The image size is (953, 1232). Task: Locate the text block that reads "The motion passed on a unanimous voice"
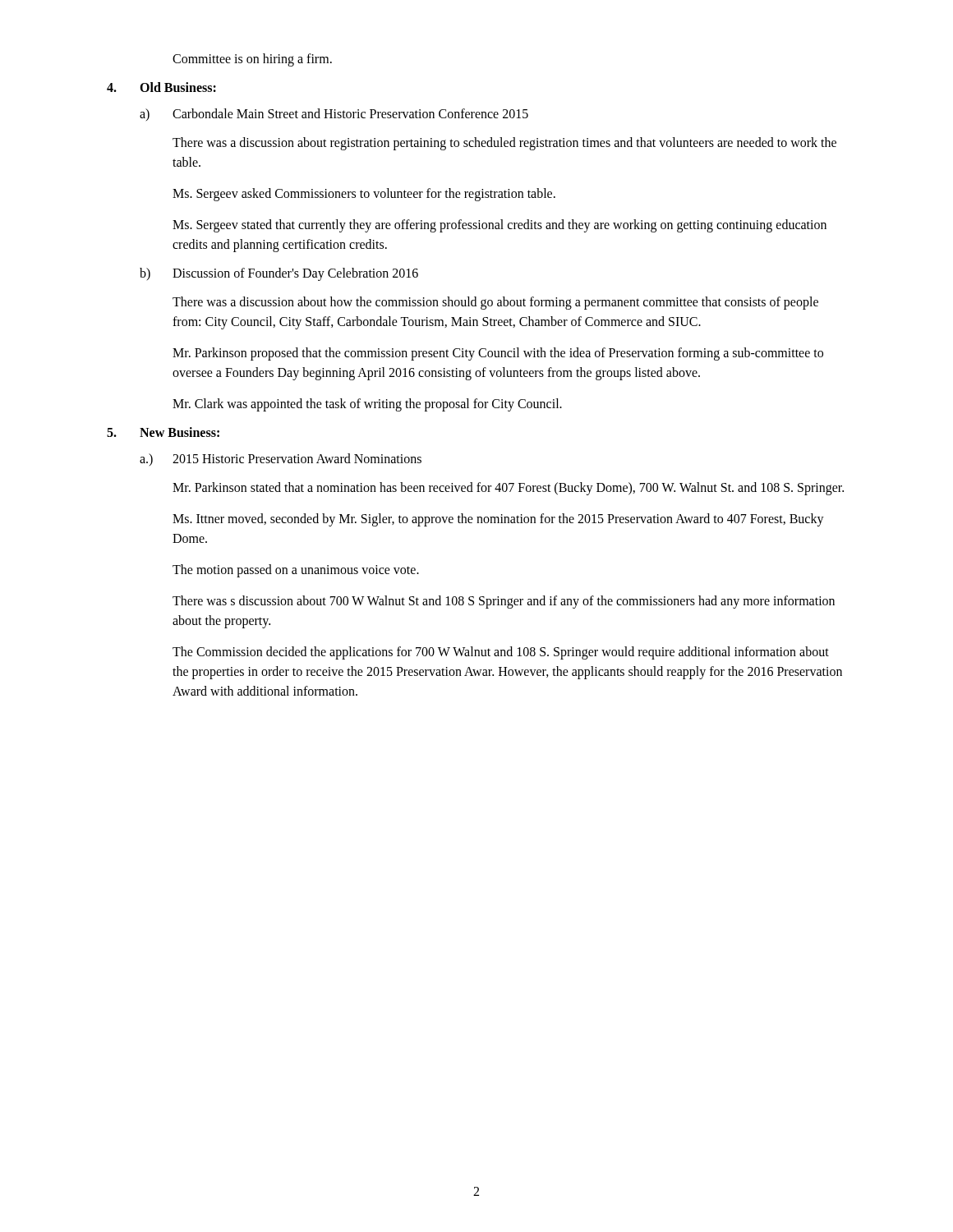(296, 570)
